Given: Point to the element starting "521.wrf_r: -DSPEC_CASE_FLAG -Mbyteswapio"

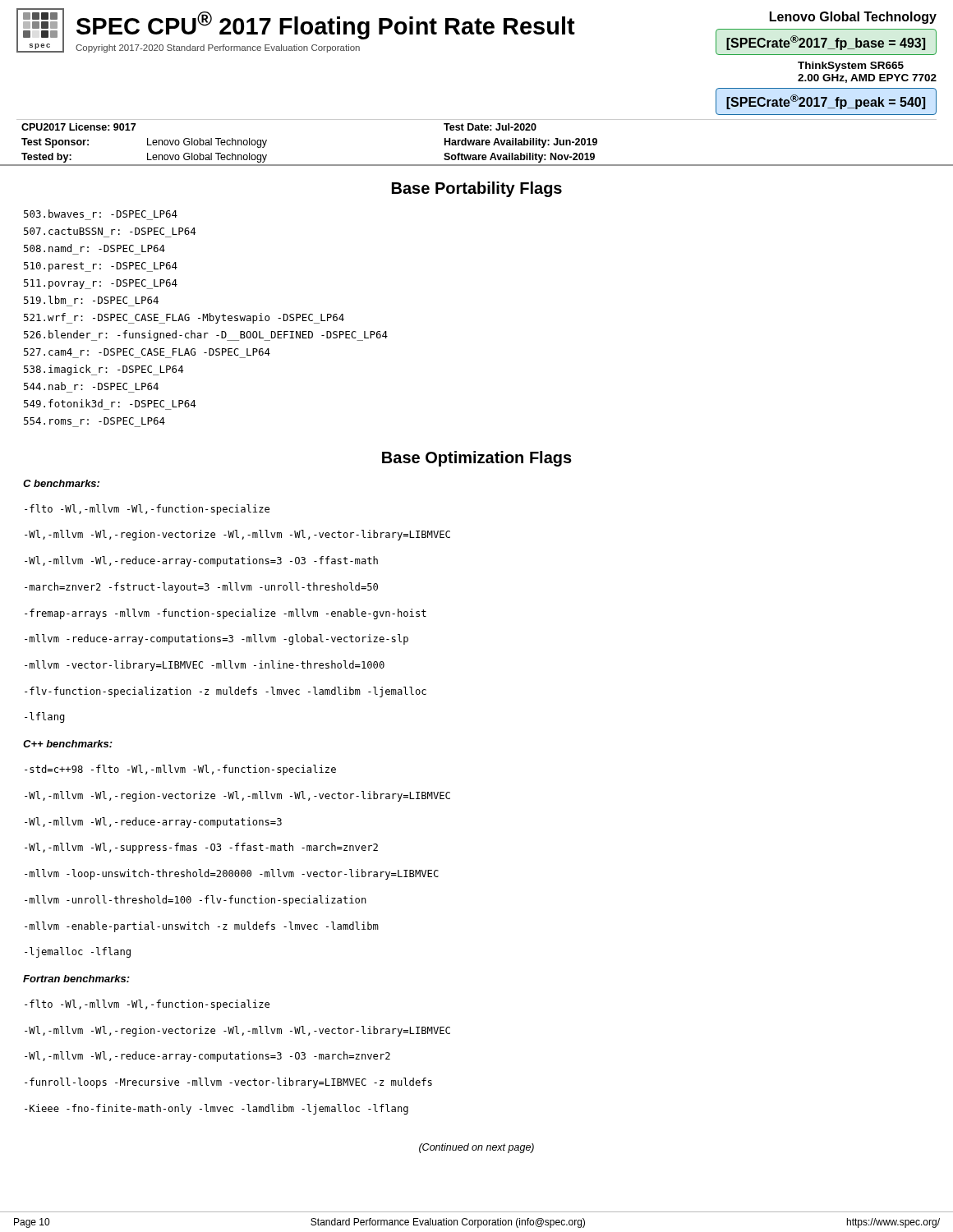Looking at the screenshot, I should (x=184, y=317).
